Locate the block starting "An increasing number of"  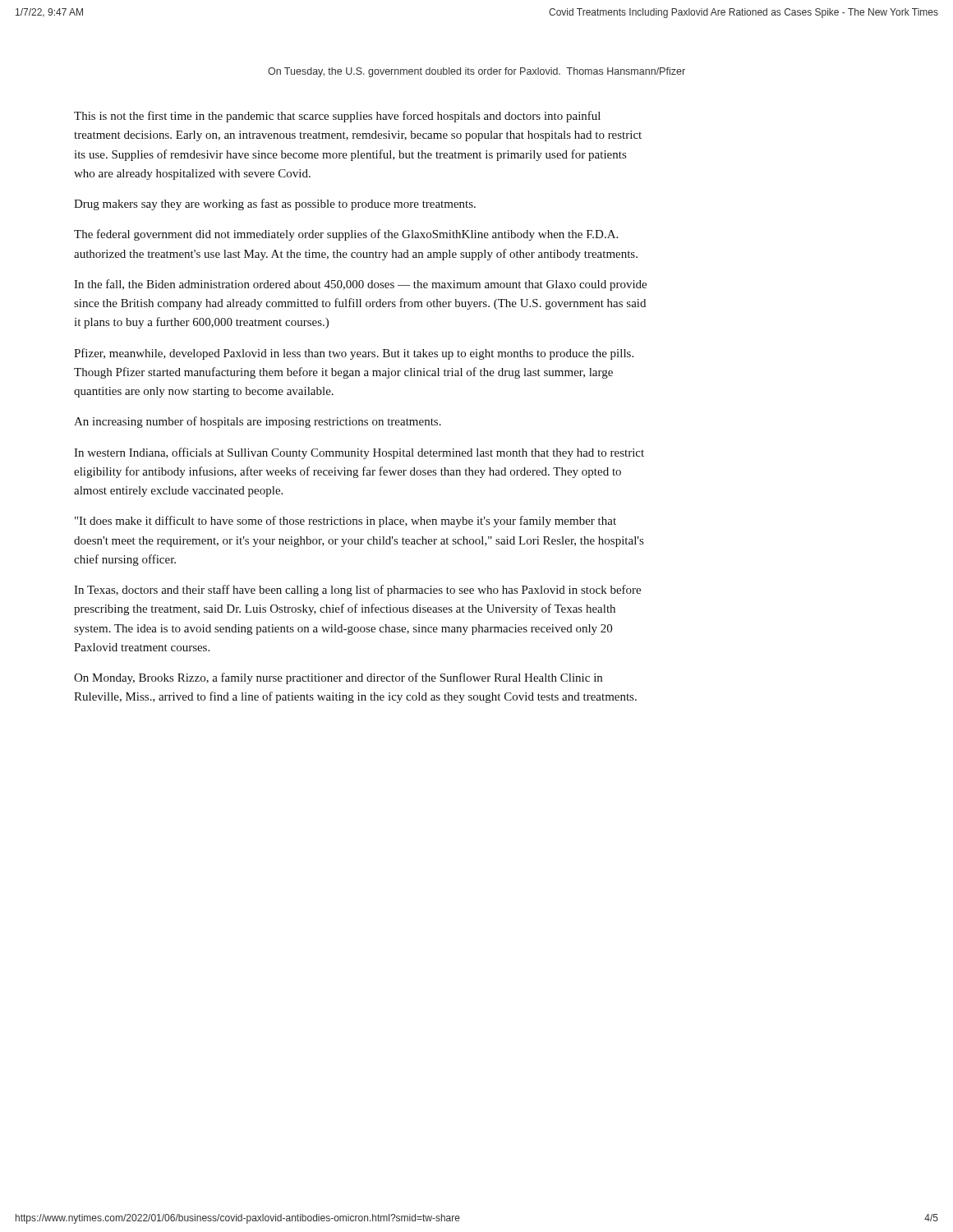[361, 422]
